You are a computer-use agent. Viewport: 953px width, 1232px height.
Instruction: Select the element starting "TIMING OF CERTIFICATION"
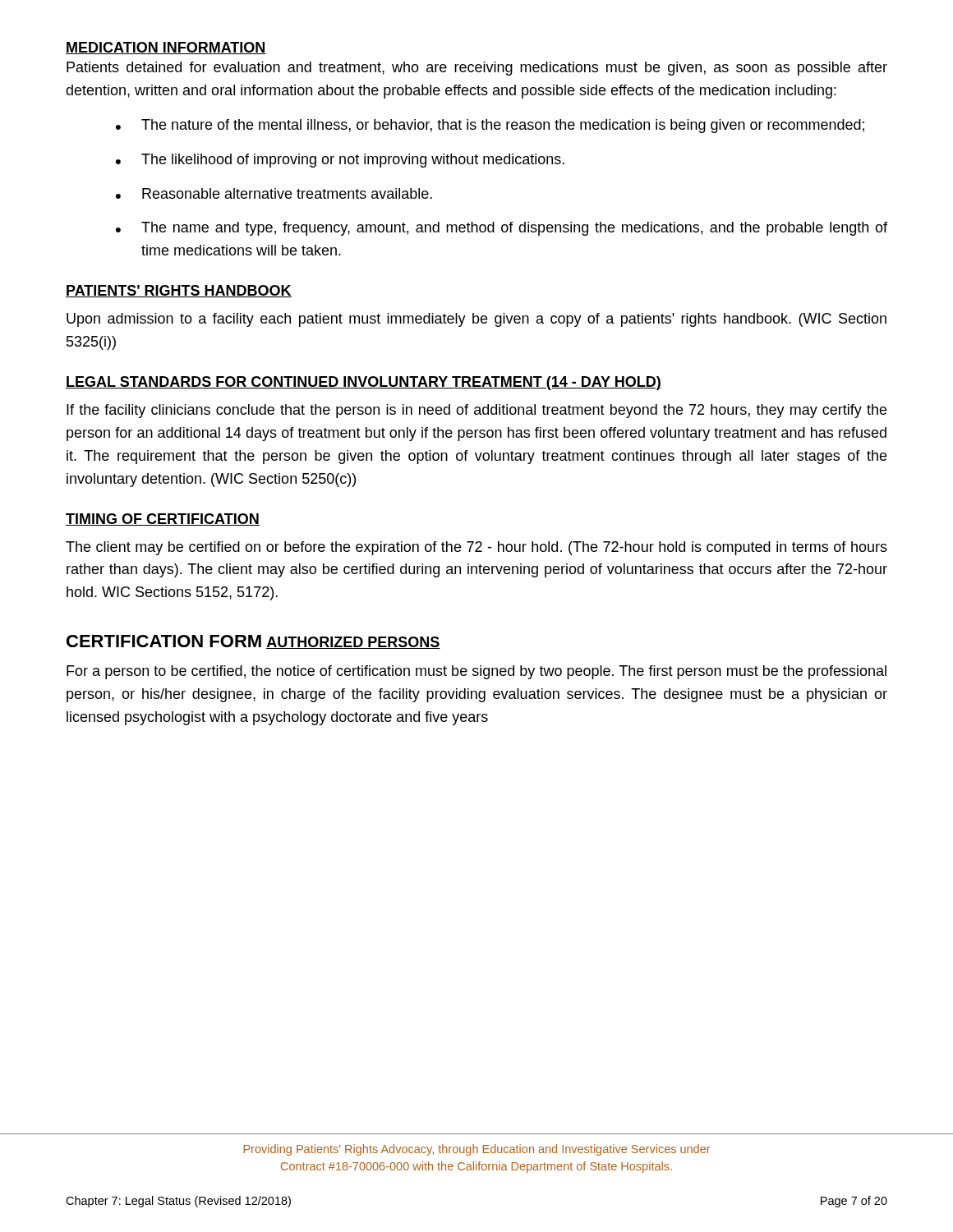[163, 519]
